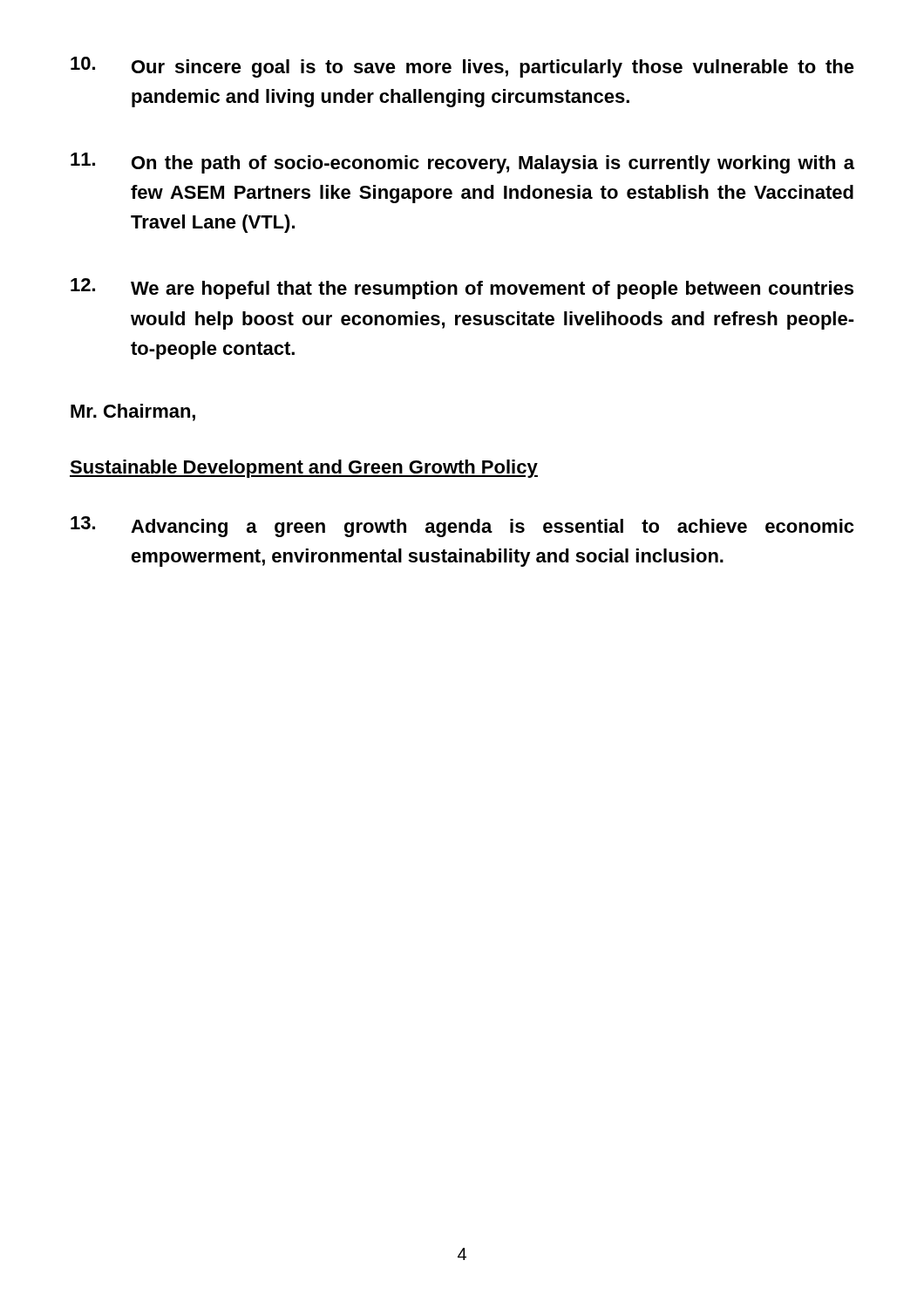Point to the text block starting "11. On the path of socio-economic recovery, Malaysia"
This screenshot has height=1308, width=924.
click(x=462, y=193)
